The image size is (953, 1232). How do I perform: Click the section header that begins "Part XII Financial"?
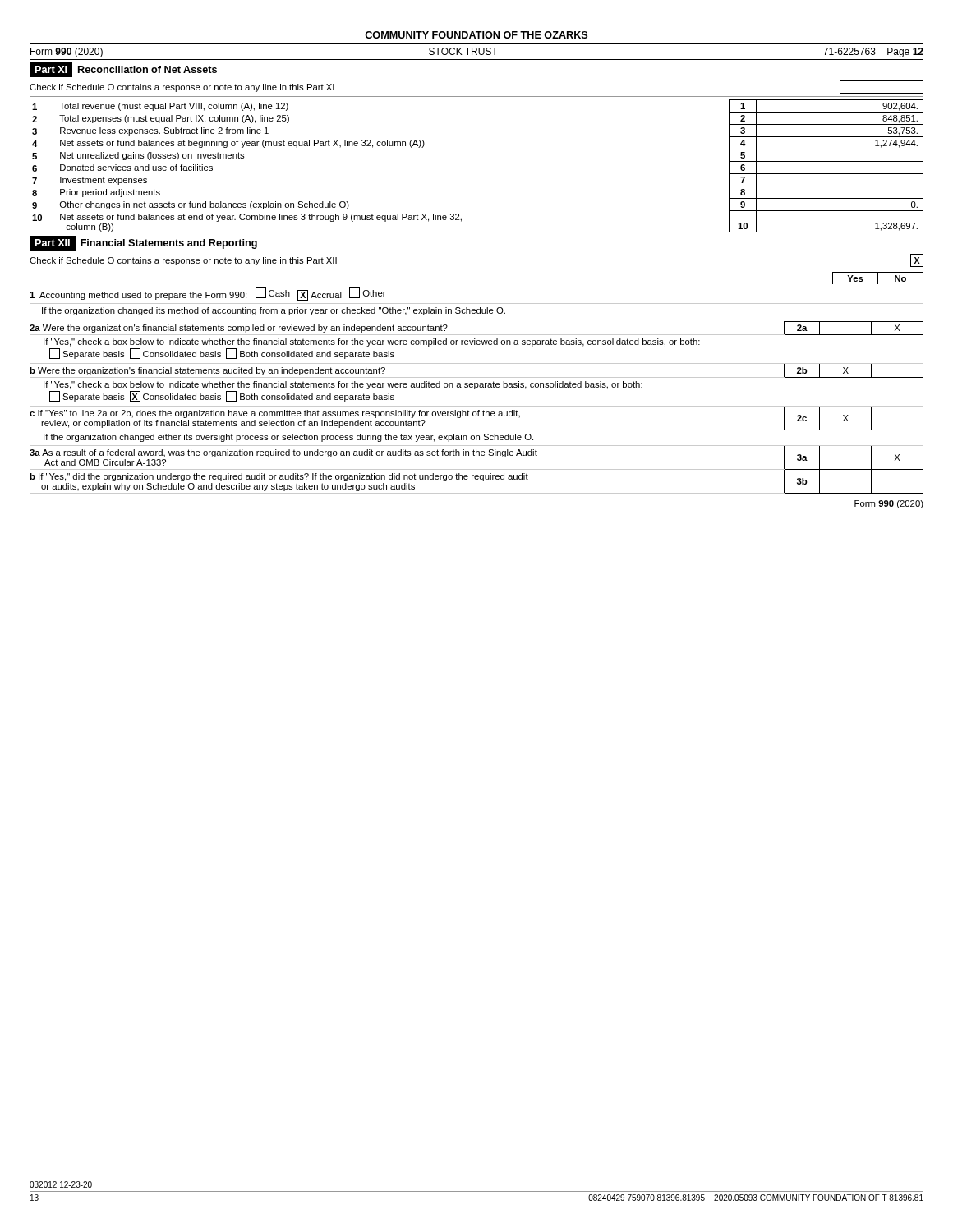pyautogui.click(x=144, y=243)
